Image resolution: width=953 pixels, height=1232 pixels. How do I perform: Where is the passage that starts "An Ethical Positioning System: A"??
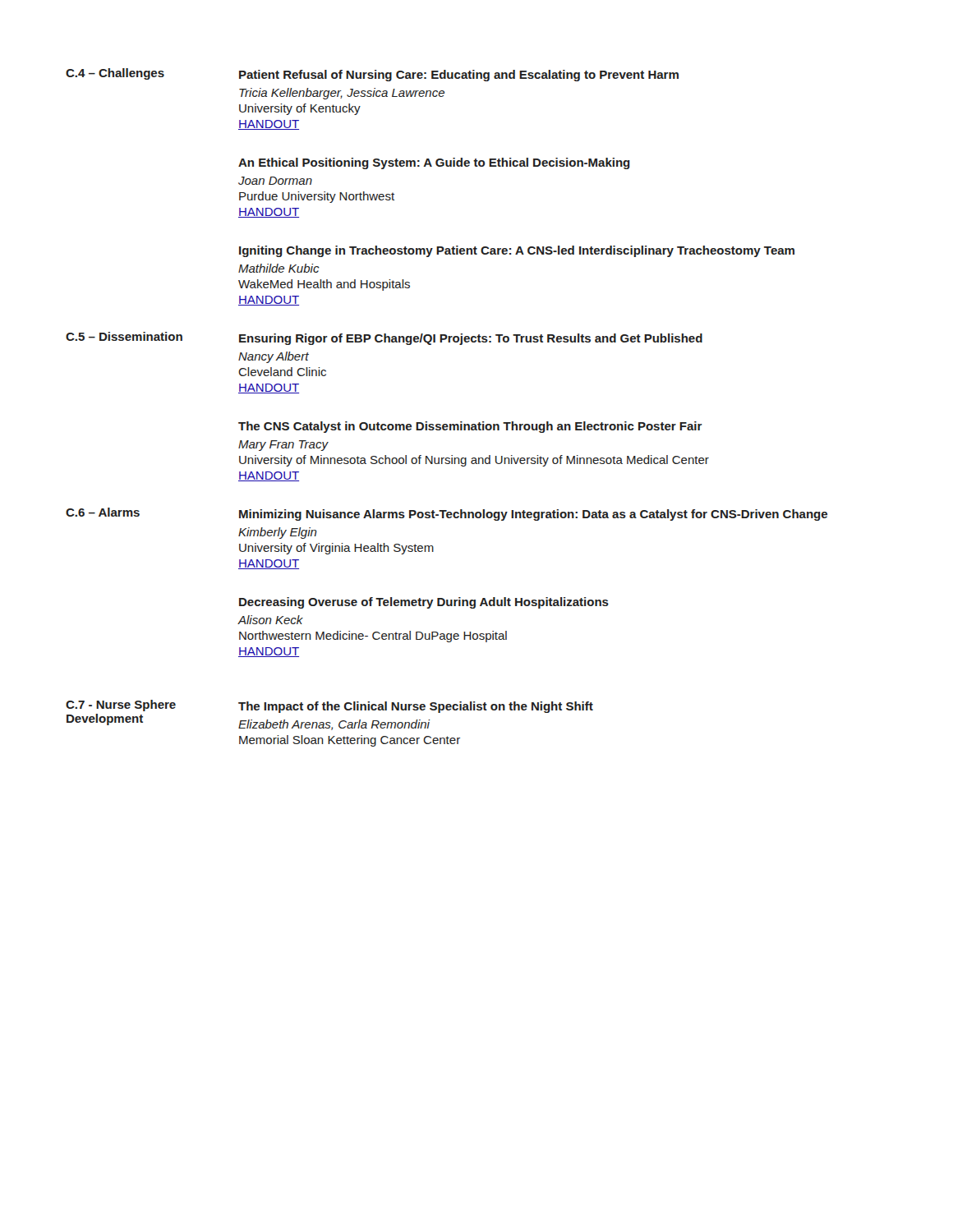click(x=434, y=163)
